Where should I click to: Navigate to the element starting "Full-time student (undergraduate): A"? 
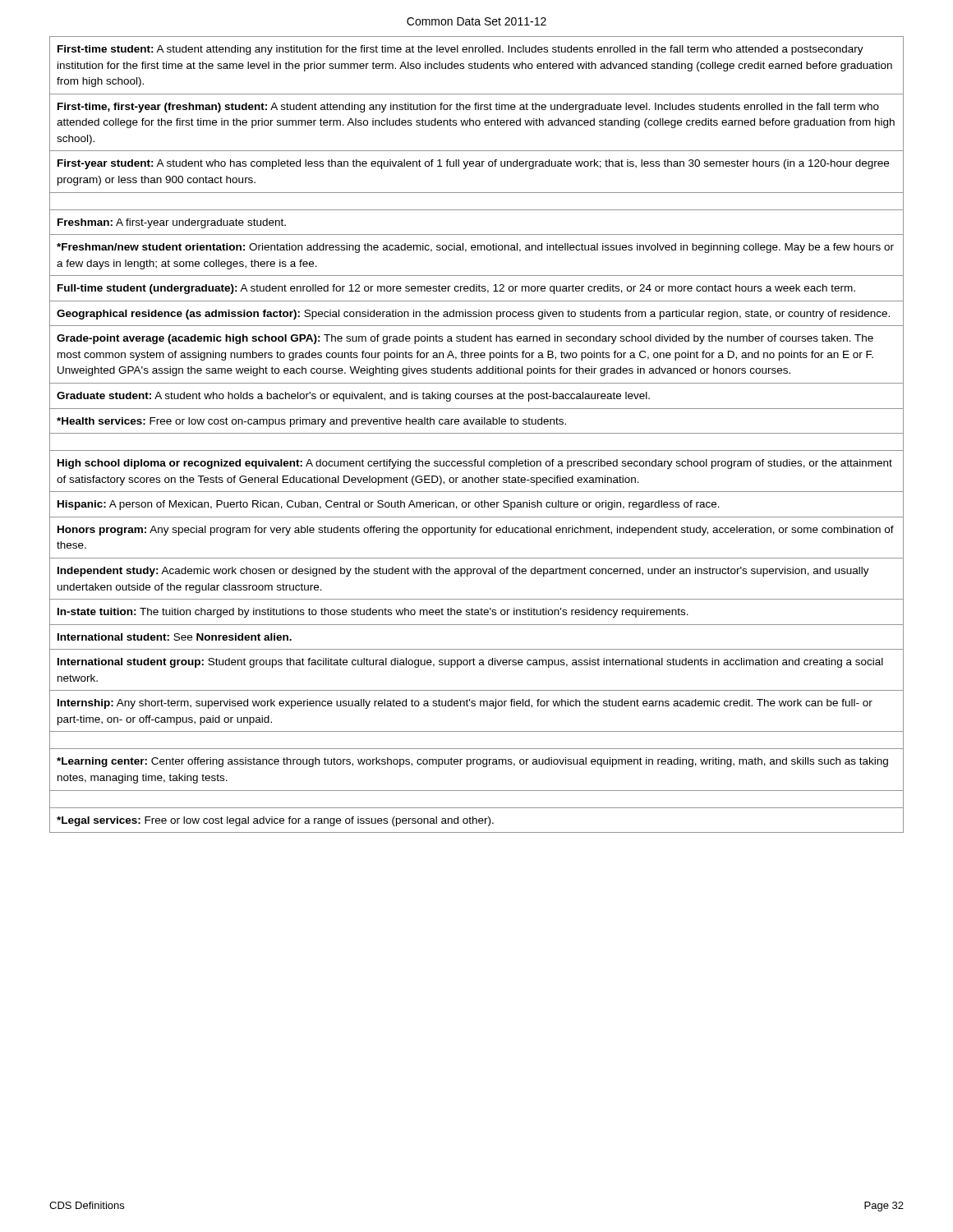pyautogui.click(x=456, y=288)
